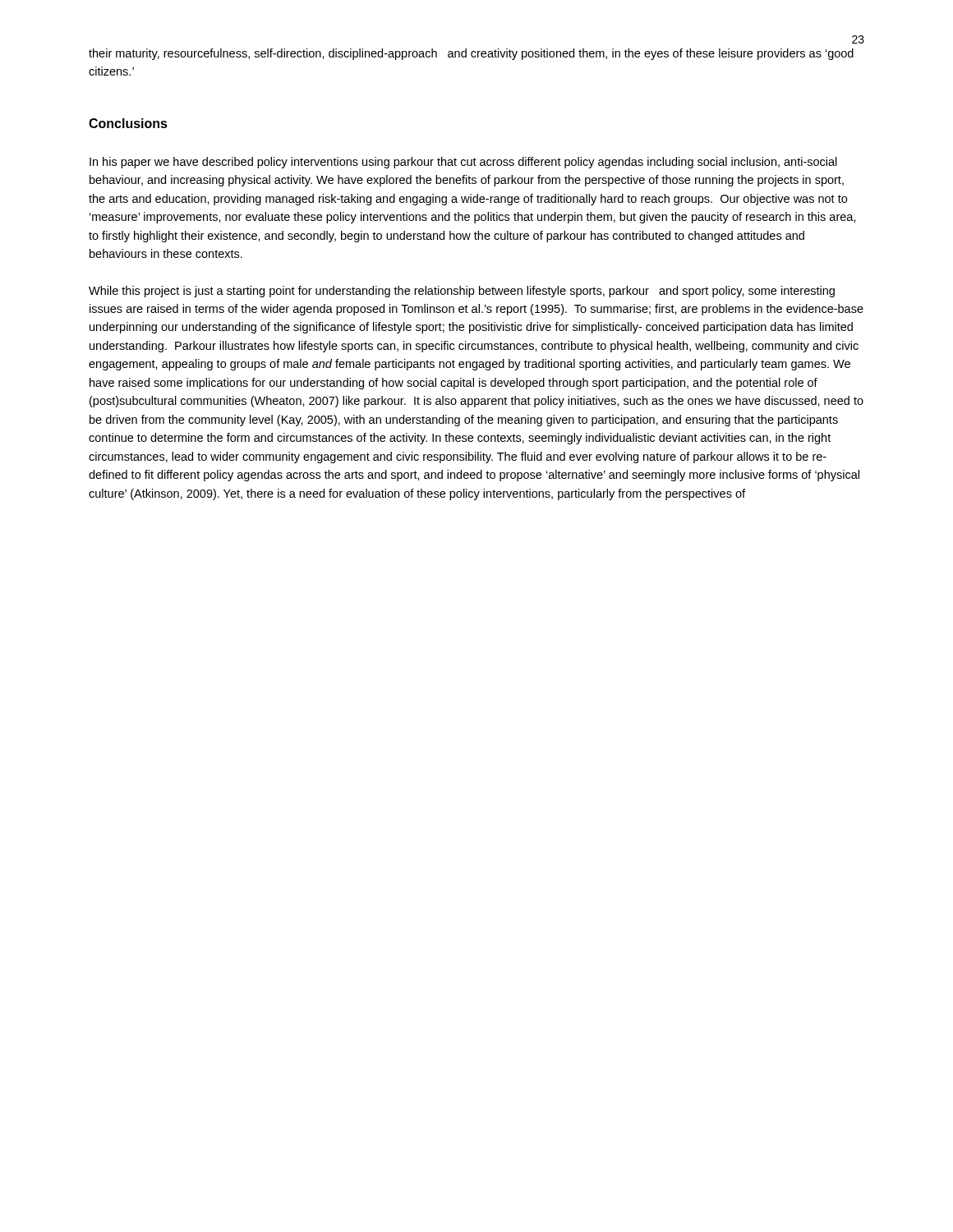Click on the text block containing "While this project is just"

click(x=476, y=392)
